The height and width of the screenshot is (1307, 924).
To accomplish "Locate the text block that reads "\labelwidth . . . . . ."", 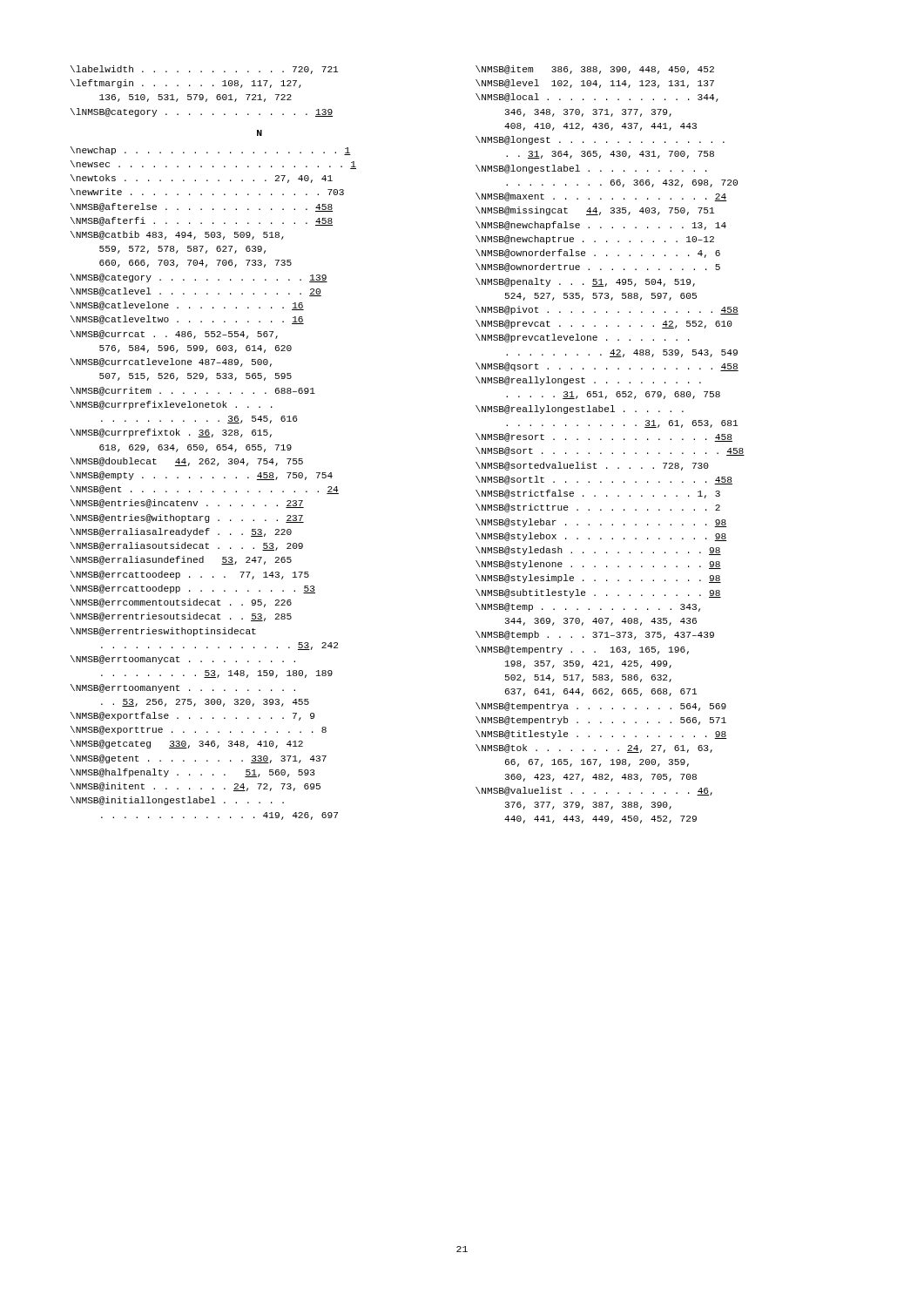I will tap(259, 91).
